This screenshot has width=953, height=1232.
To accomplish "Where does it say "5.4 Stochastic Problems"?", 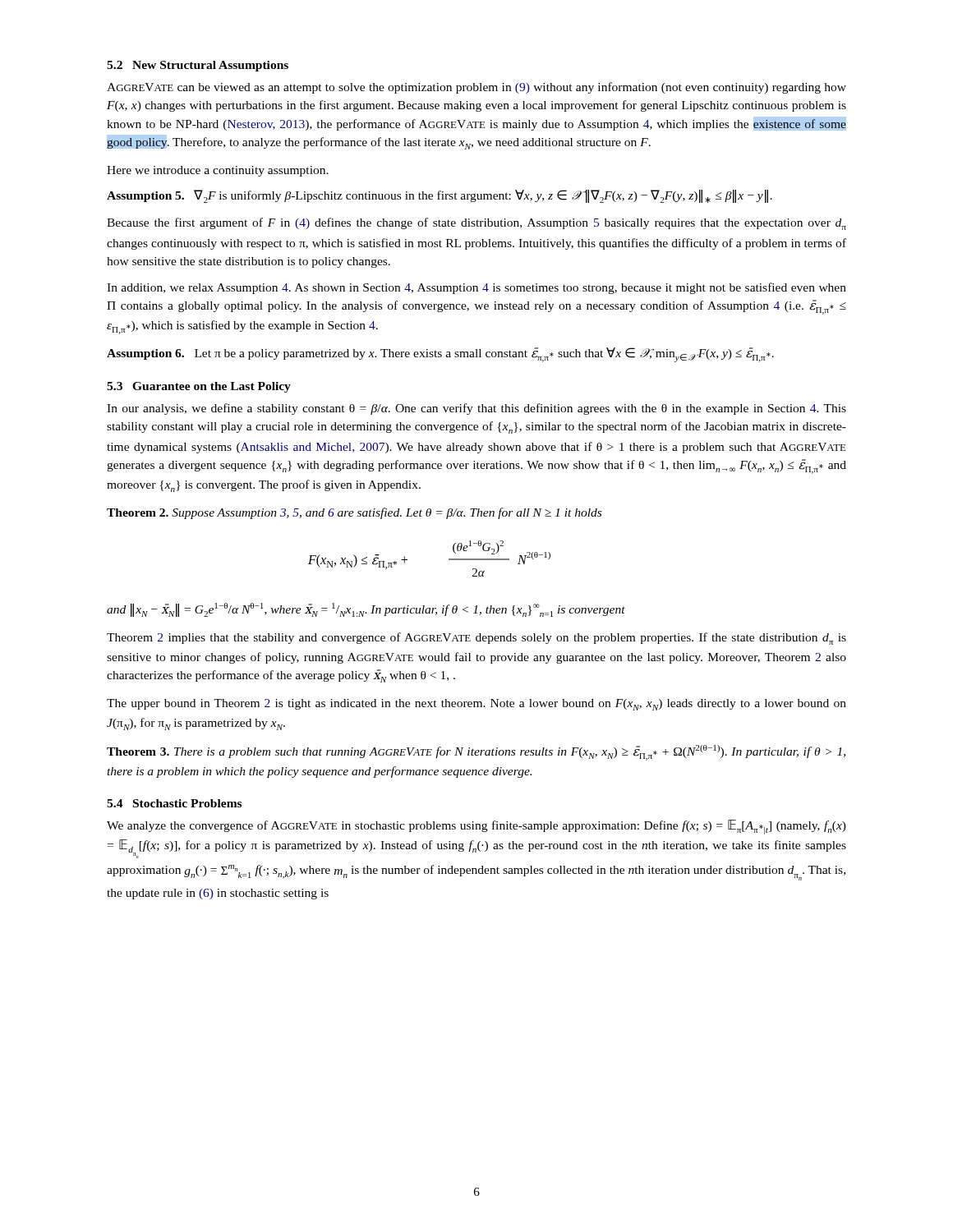I will (x=174, y=803).
